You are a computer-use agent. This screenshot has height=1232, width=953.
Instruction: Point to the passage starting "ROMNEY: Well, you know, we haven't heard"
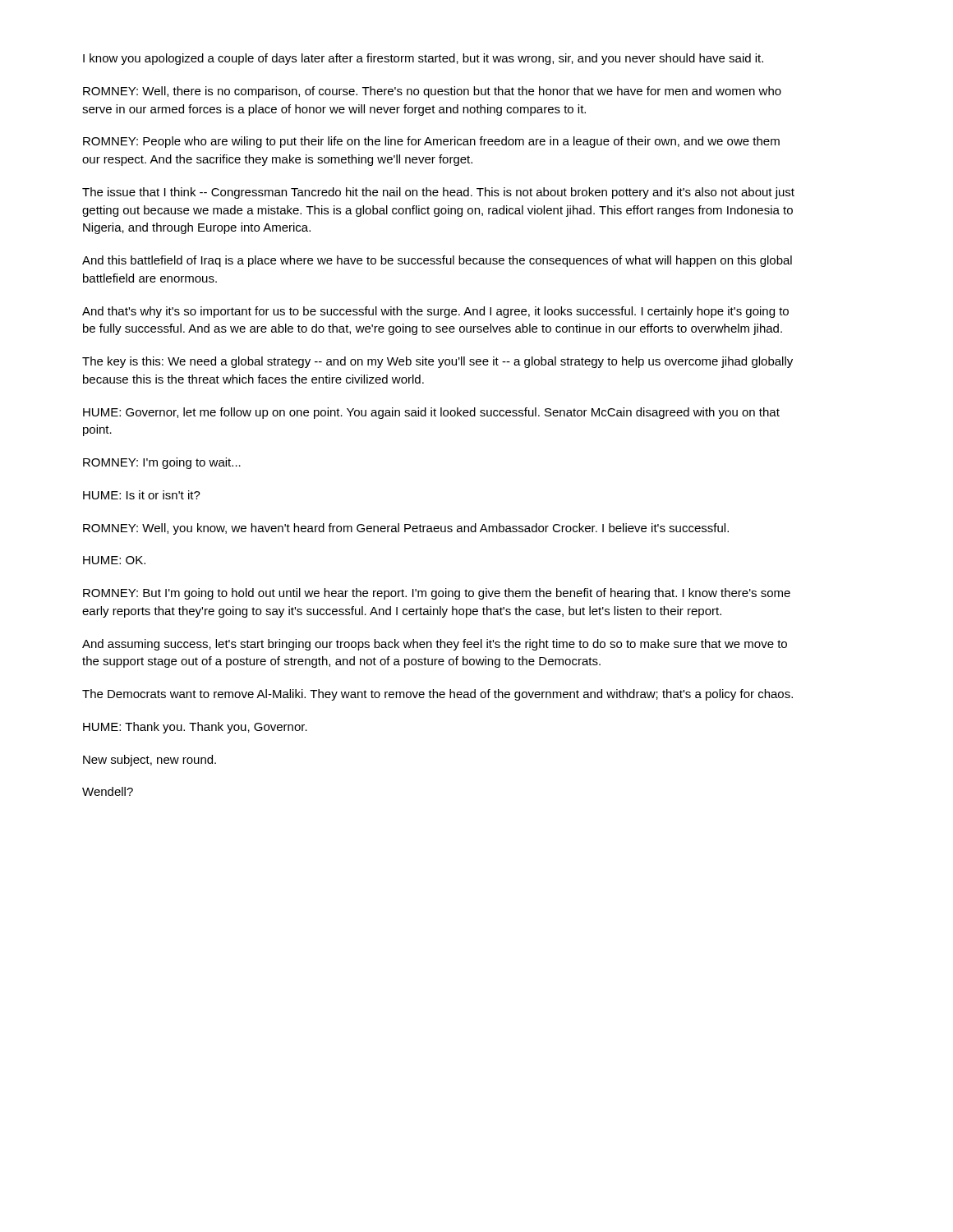point(406,527)
